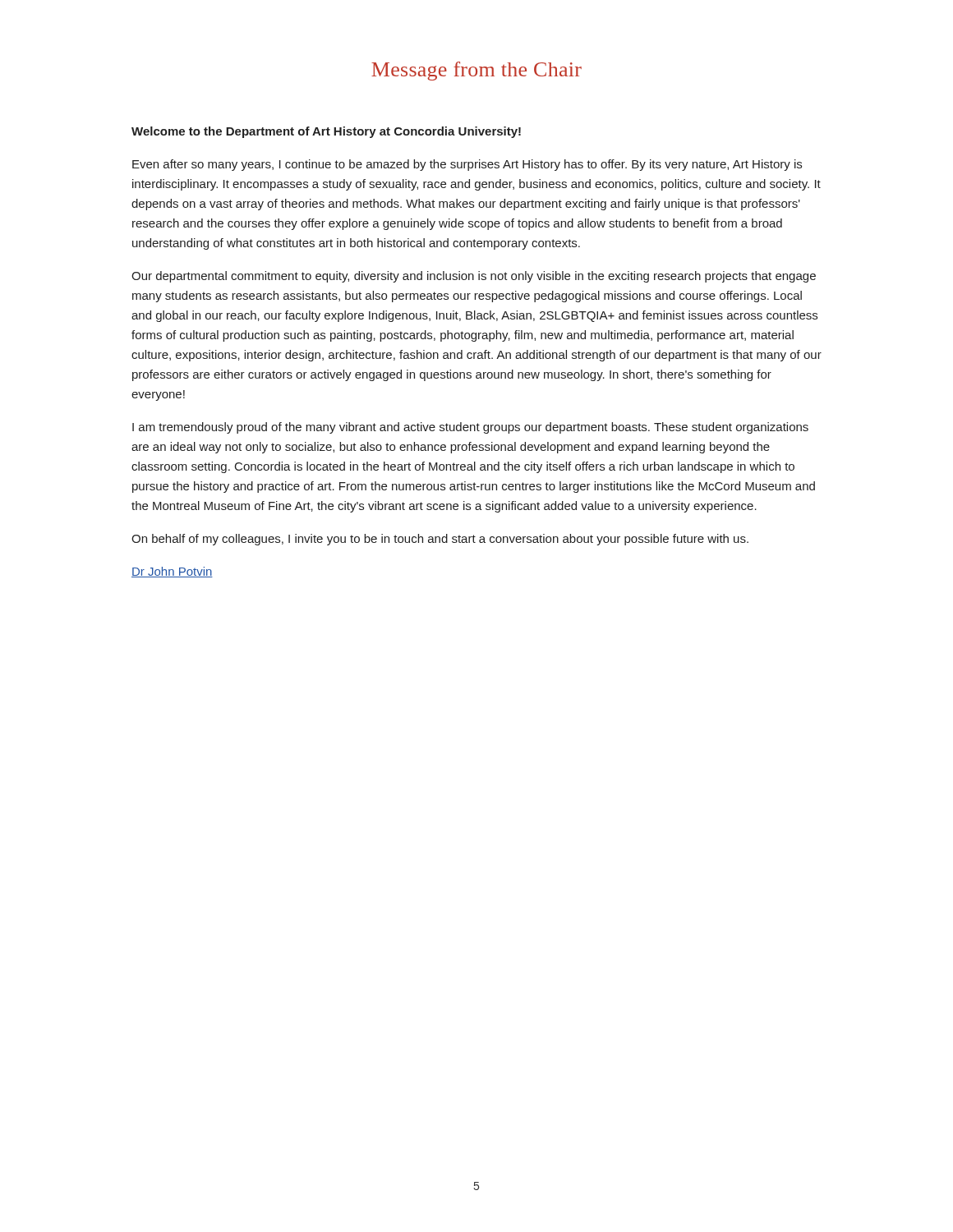Screen dimensions: 1232x953
Task: Select the text block that says "Welcome to the"
Action: point(327,131)
